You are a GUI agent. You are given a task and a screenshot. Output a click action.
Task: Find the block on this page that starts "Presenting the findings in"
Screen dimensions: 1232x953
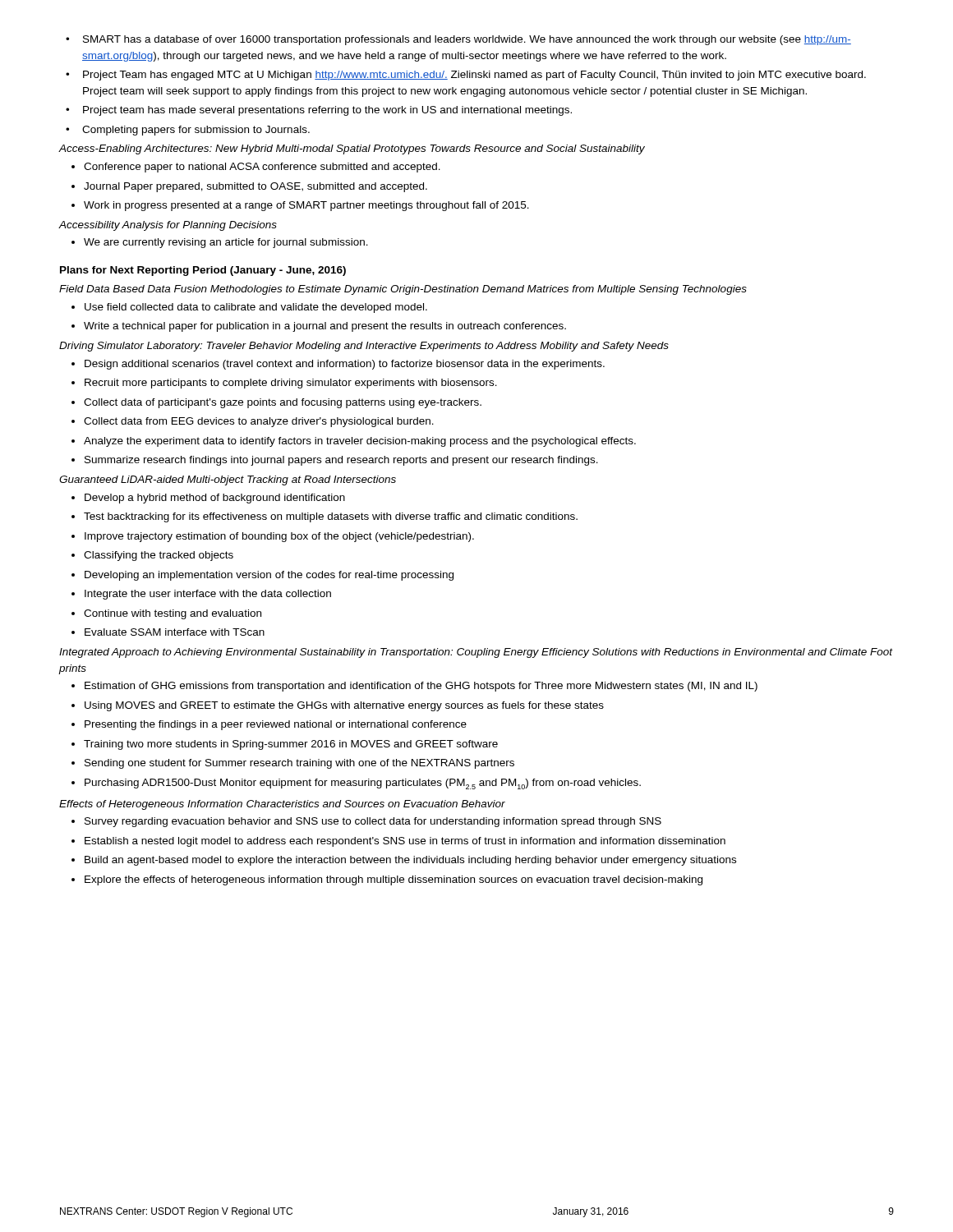coord(476,724)
